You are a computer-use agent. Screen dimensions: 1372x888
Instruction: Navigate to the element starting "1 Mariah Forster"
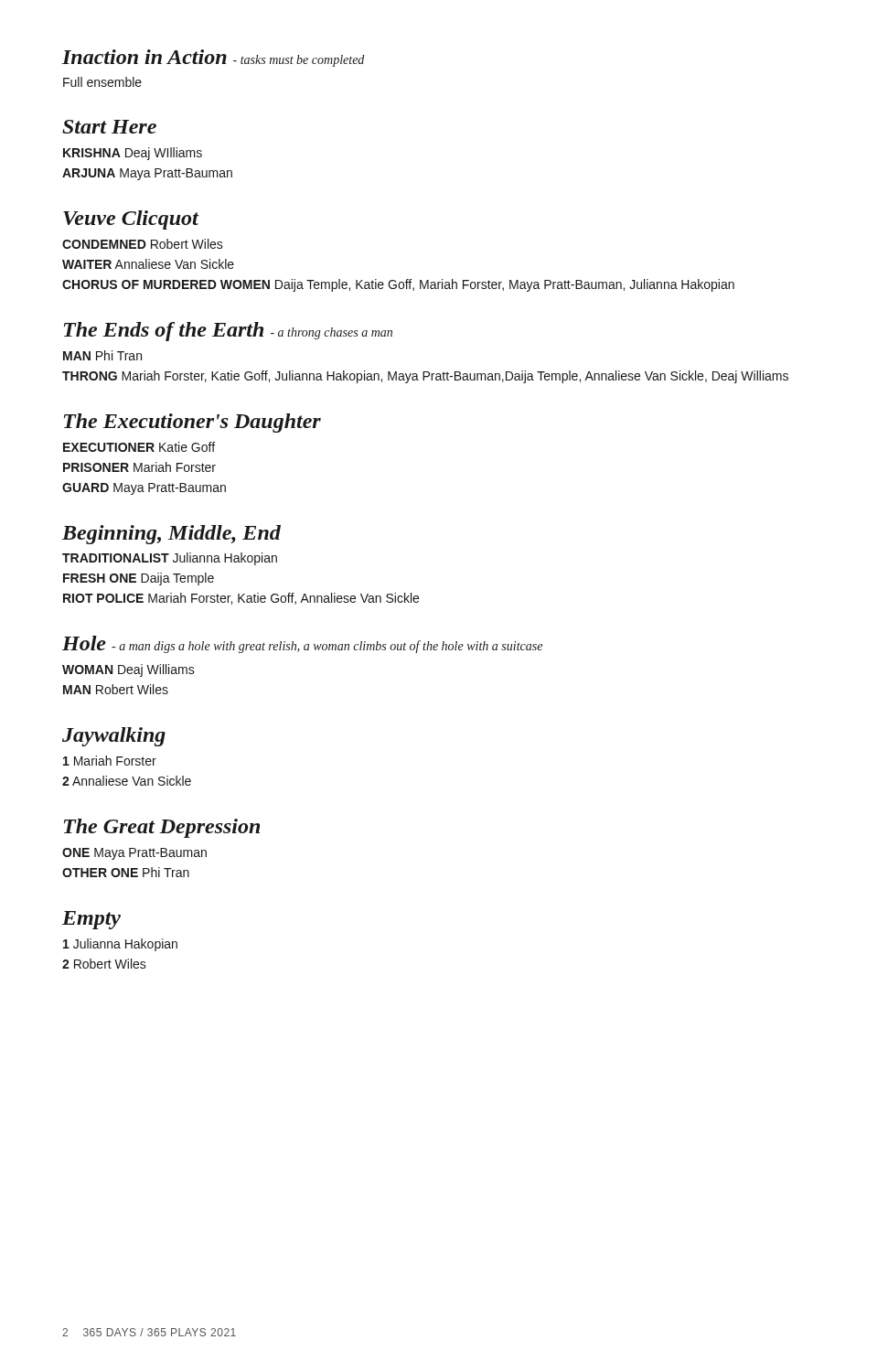click(109, 761)
